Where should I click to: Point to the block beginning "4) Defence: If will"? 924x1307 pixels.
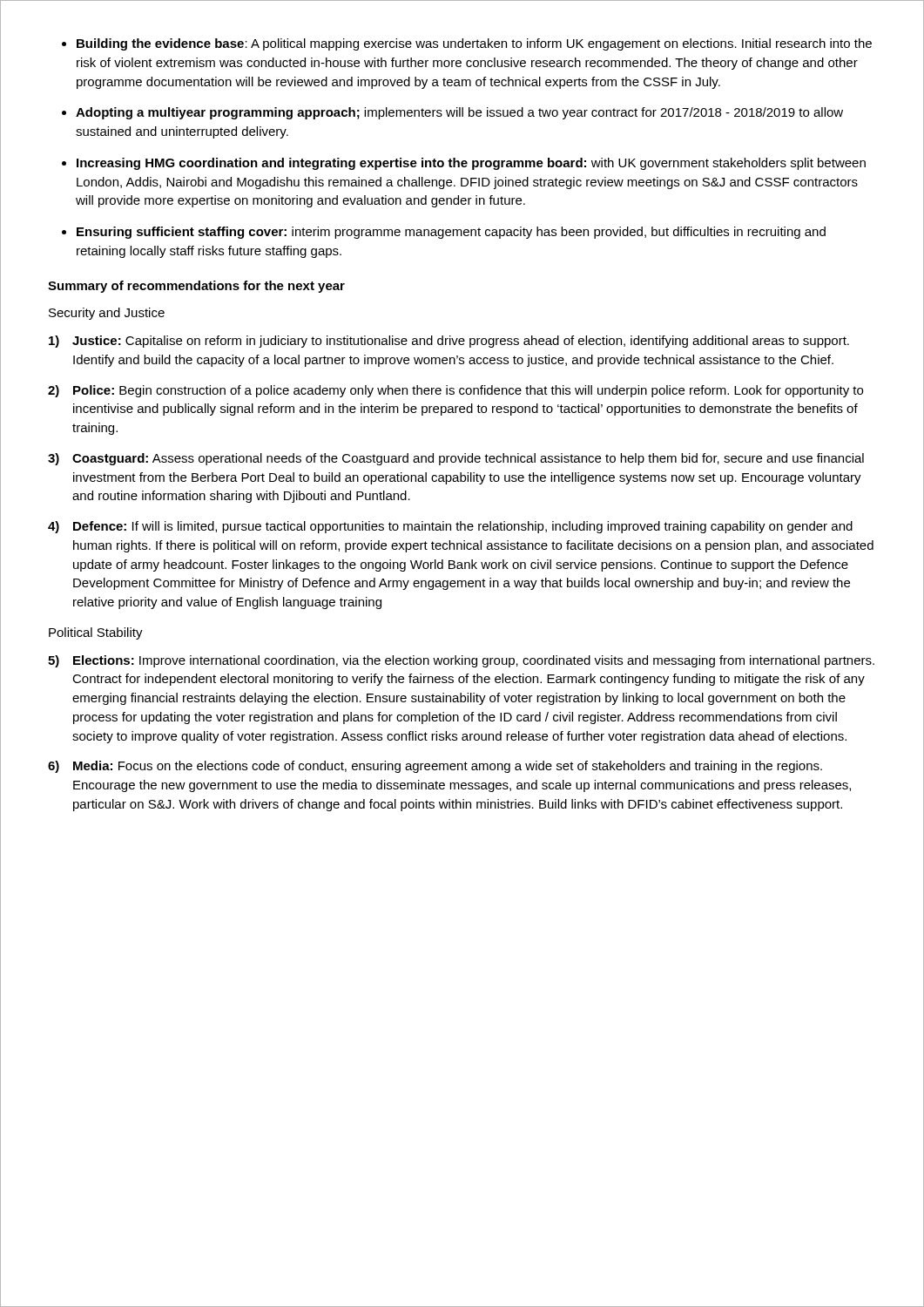click(x=462, y=564)
